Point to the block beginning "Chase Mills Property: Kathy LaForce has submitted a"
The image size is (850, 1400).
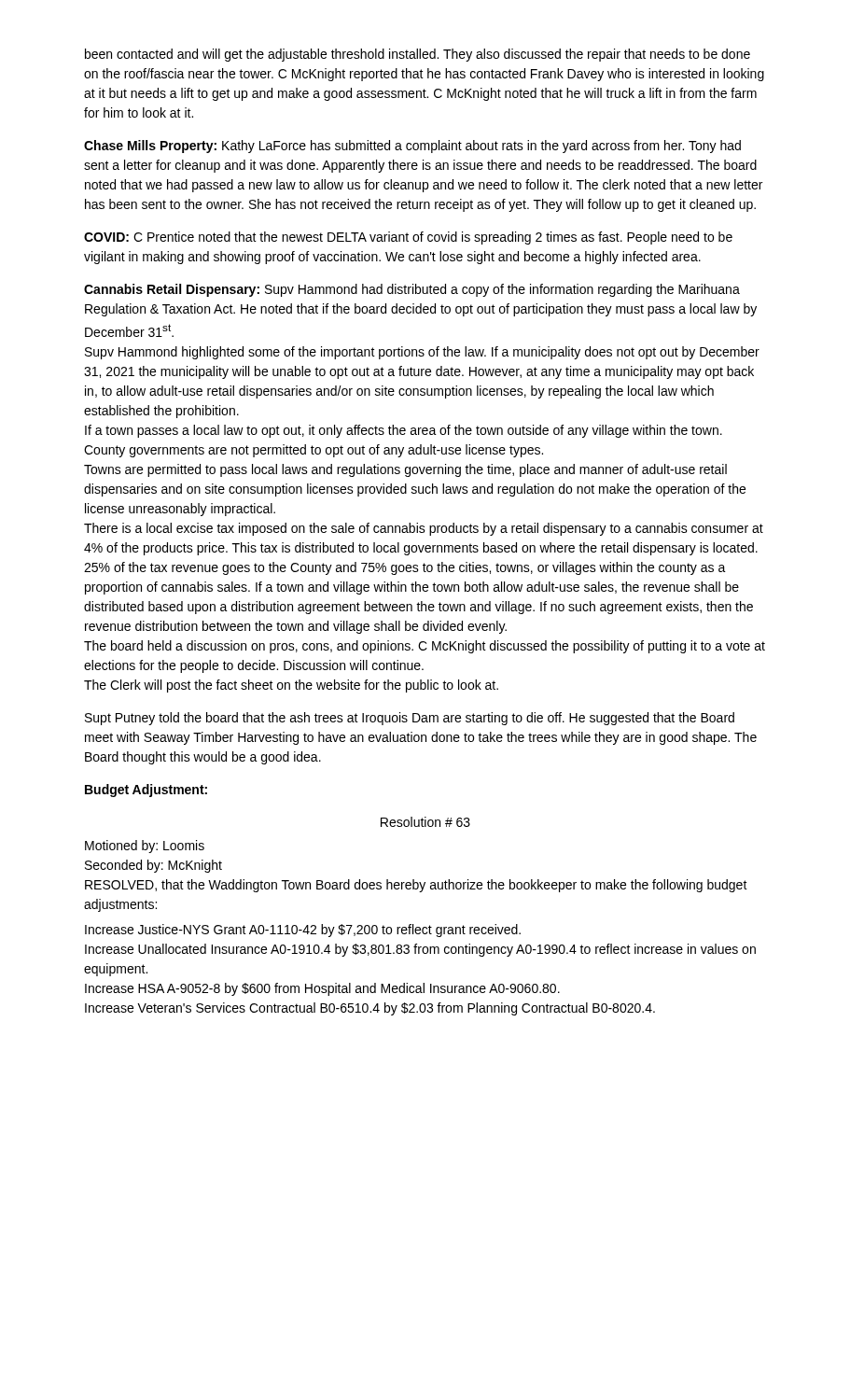coord(423,175)
